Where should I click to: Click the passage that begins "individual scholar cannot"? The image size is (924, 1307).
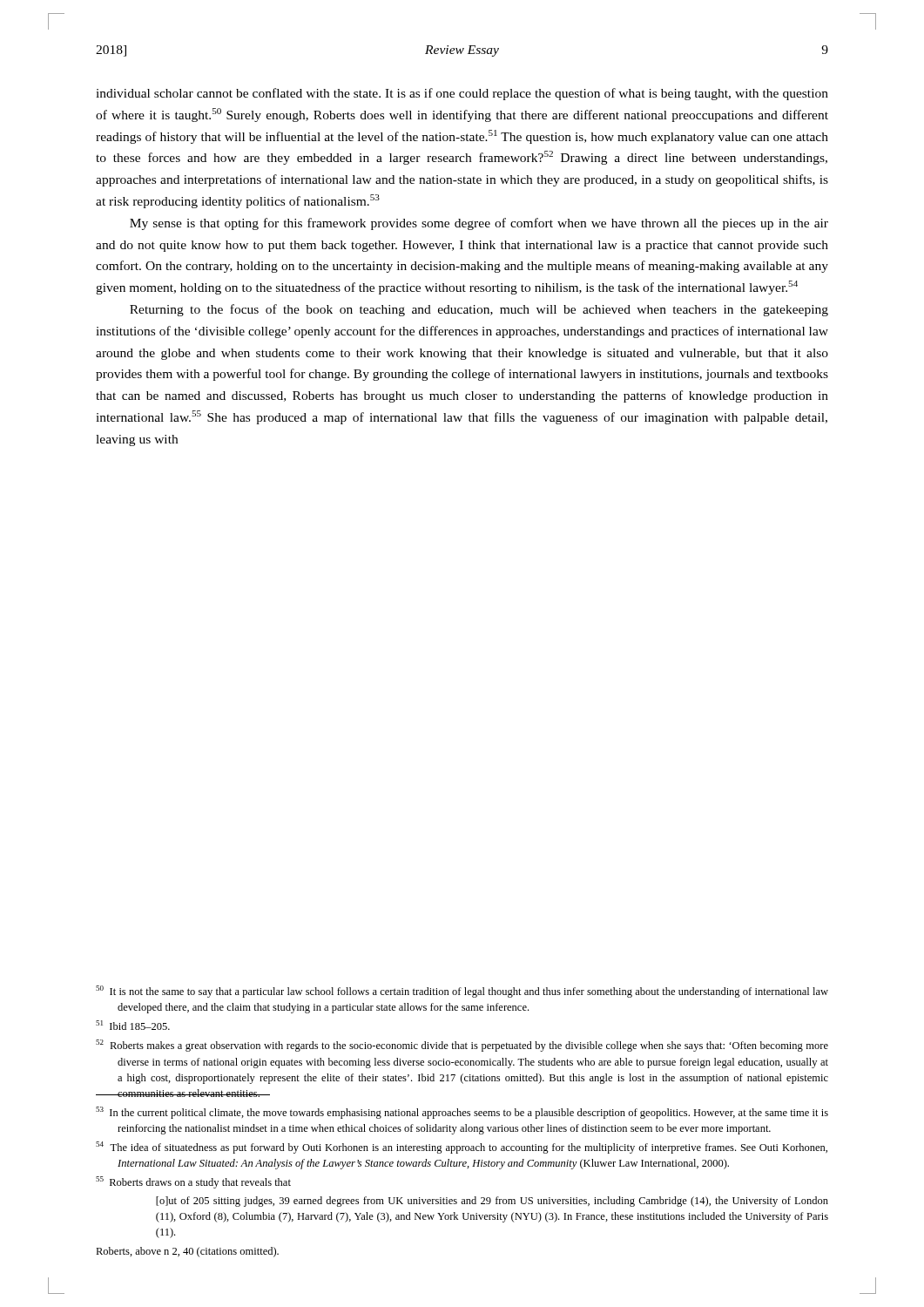tap(462, 148)
